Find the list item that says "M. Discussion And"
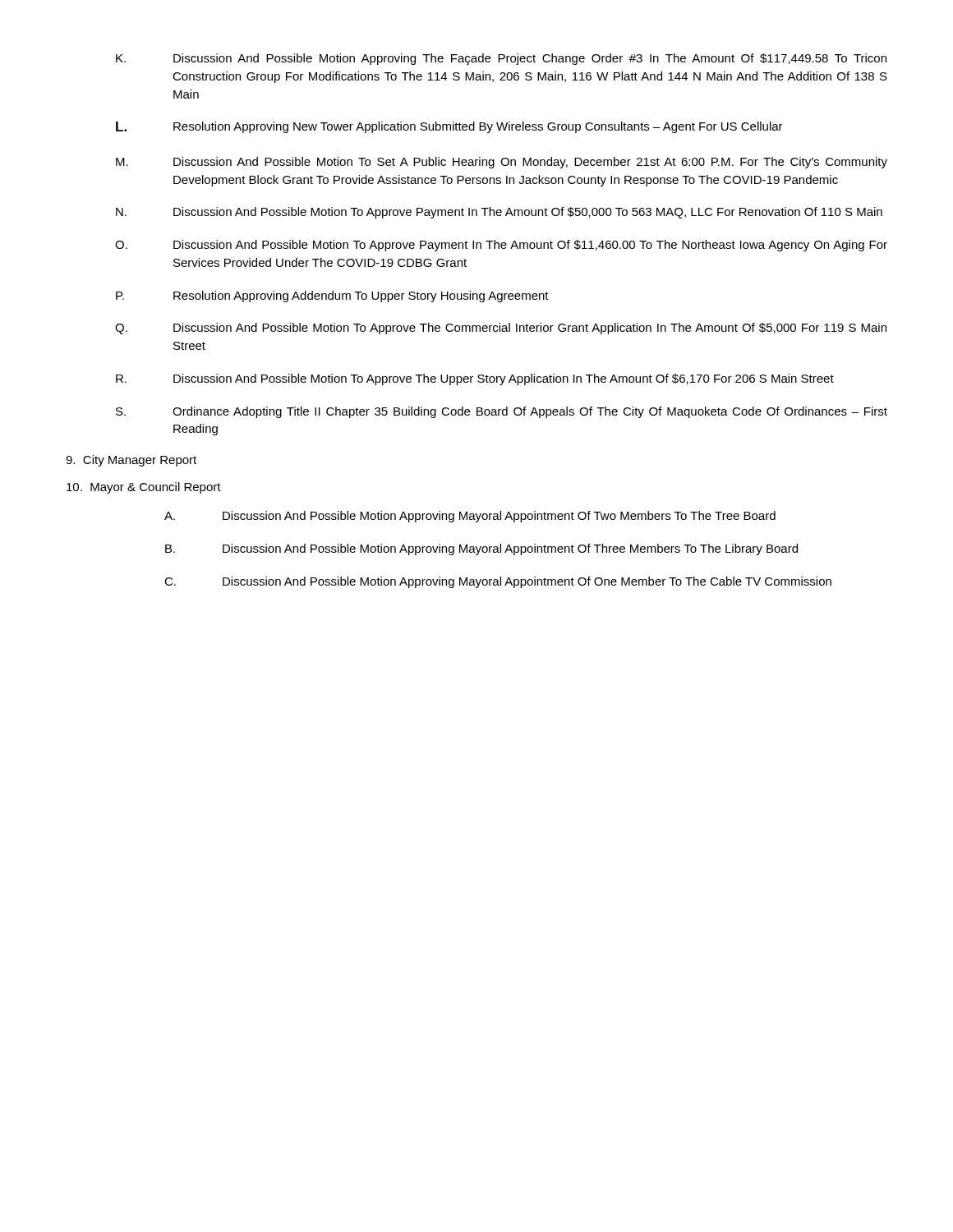This screenshot has height=1232, width=953. click(x=476, y=171)
